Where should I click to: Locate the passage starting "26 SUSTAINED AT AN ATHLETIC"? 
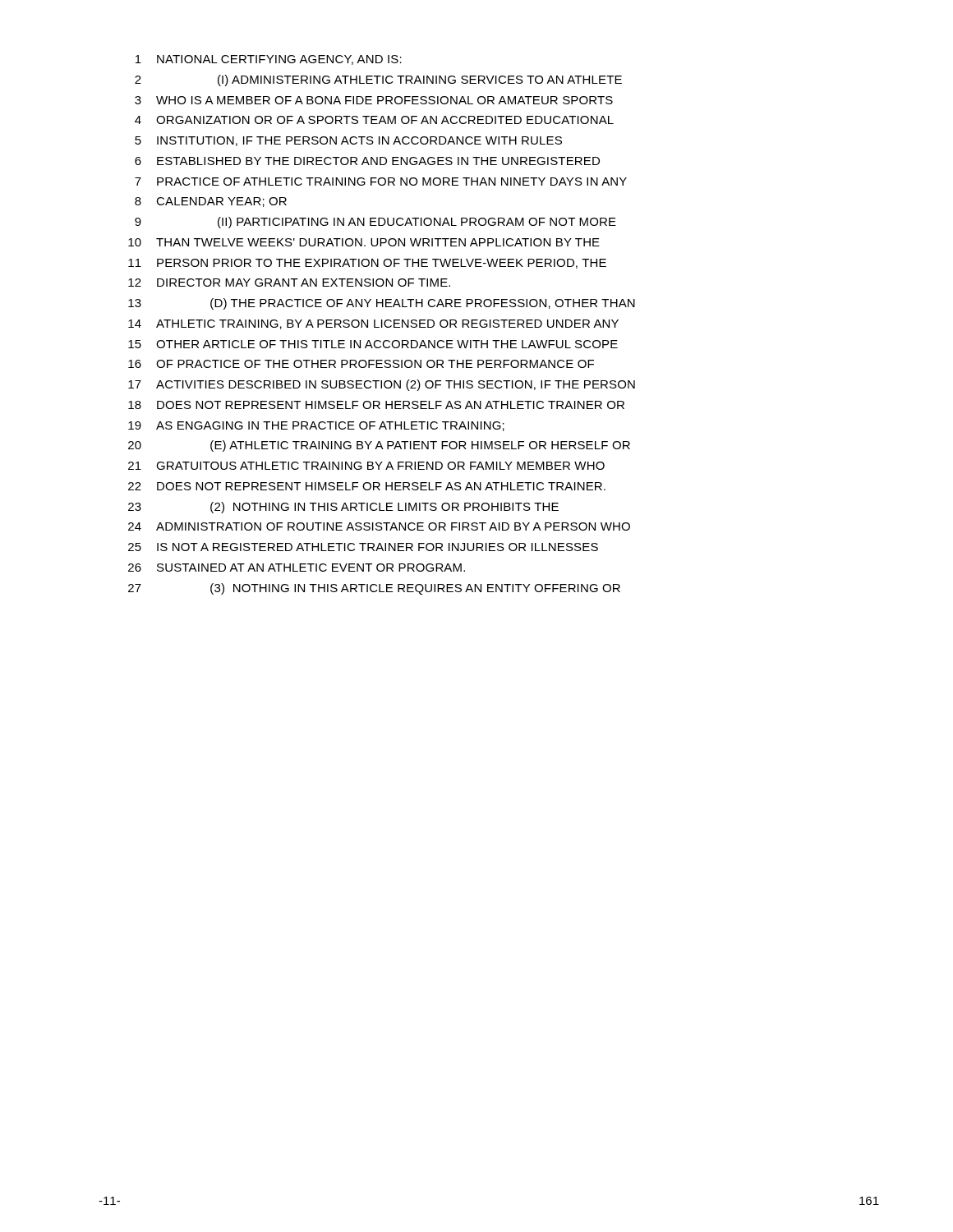[297, 568]
